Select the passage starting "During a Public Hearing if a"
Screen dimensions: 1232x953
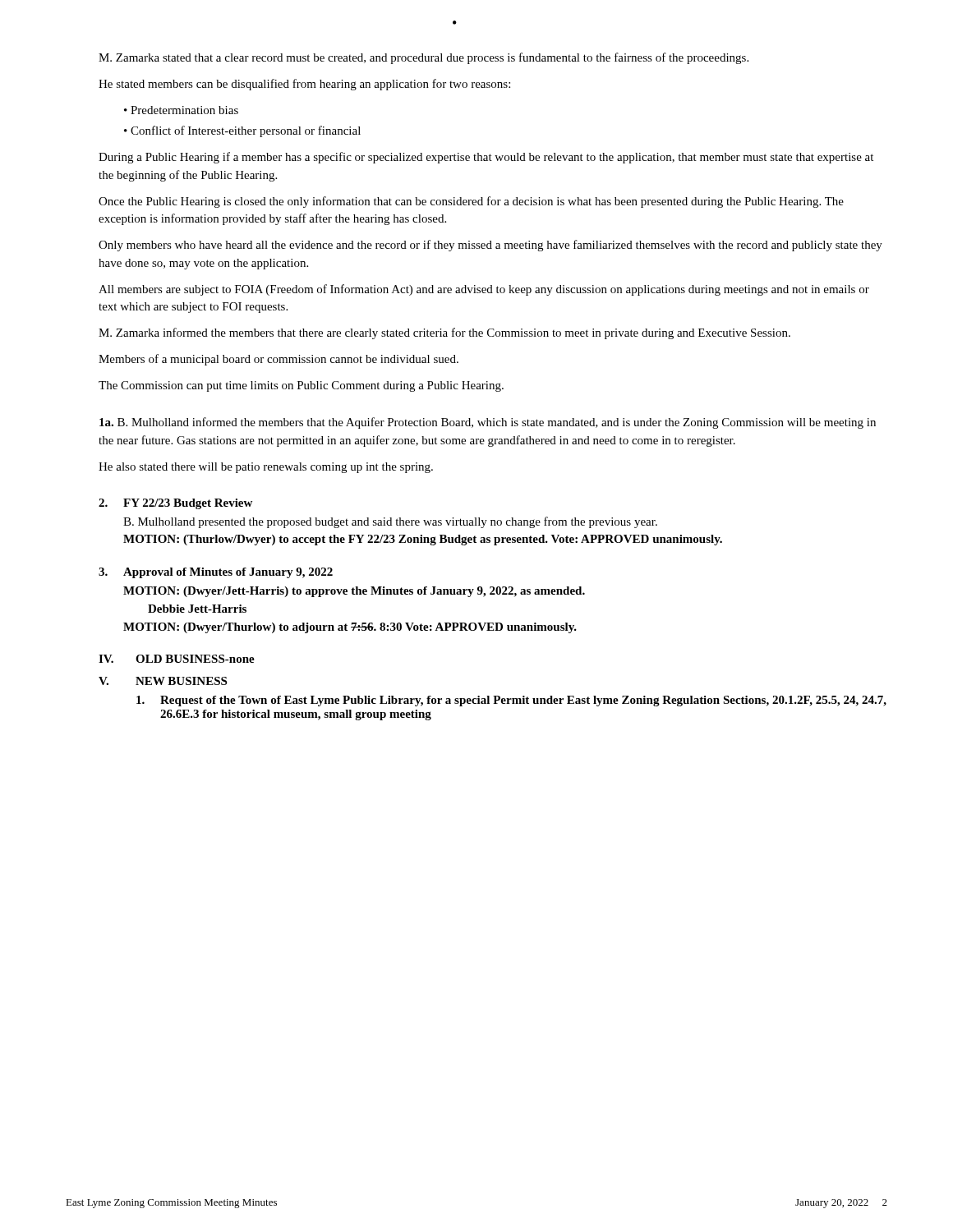[486, 166]
